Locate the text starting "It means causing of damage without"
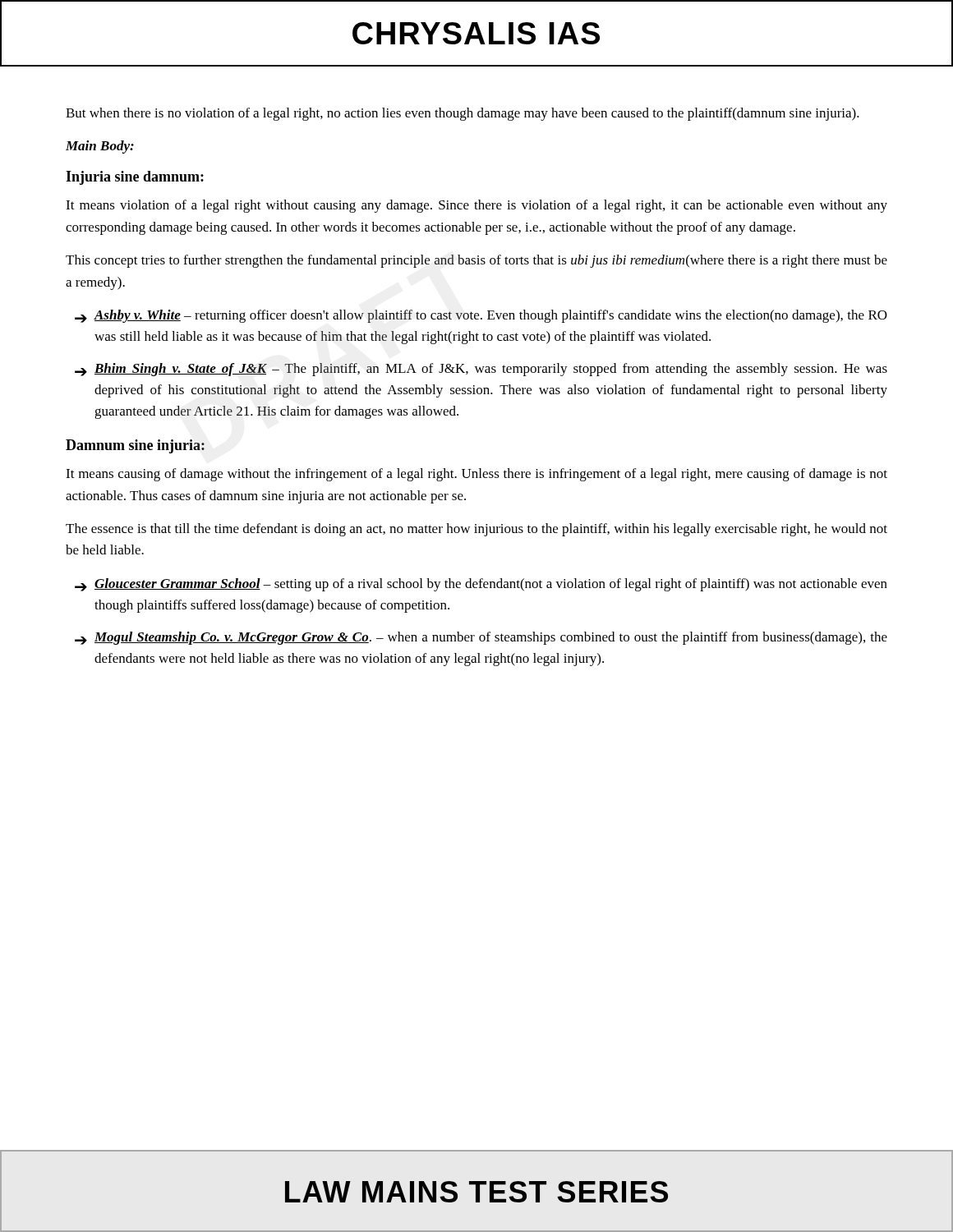The image size is (953, 1232). point(476,485)
